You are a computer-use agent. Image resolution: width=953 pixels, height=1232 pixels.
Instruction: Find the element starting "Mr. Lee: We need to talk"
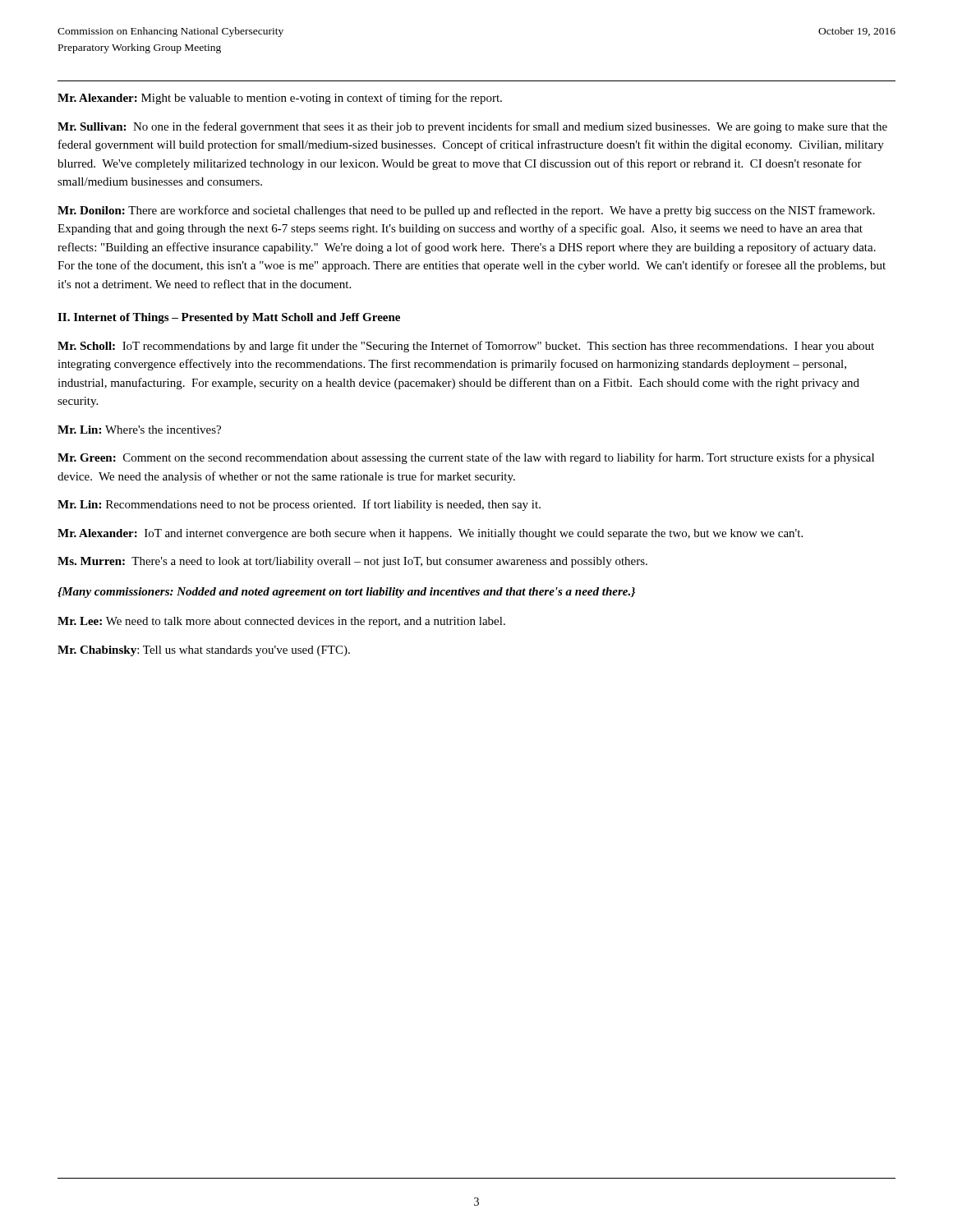point(282,621)
